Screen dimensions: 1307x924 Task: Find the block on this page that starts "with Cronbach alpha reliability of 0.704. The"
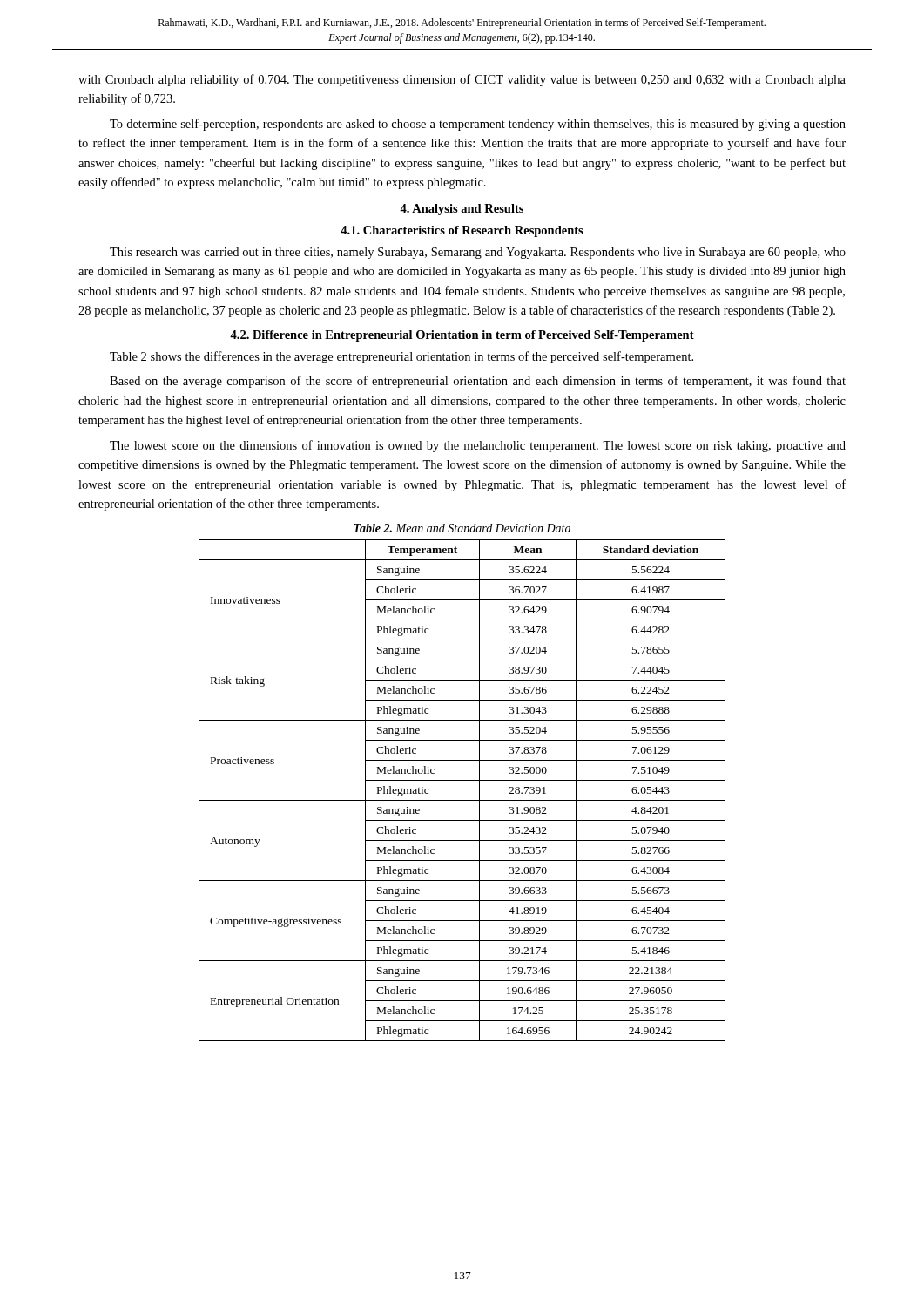coord(462,89)
